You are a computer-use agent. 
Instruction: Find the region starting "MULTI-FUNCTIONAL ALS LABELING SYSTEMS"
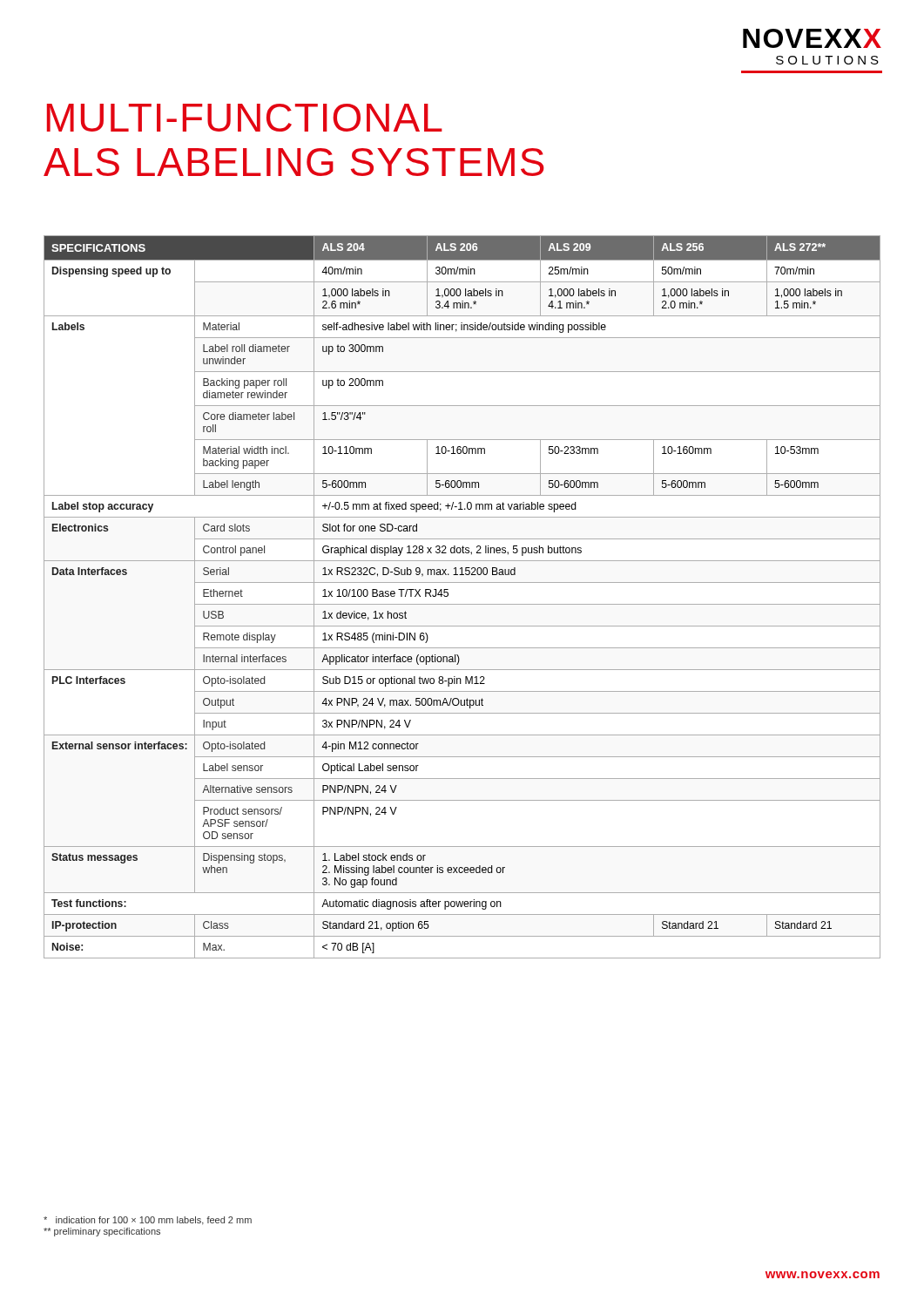295,140
